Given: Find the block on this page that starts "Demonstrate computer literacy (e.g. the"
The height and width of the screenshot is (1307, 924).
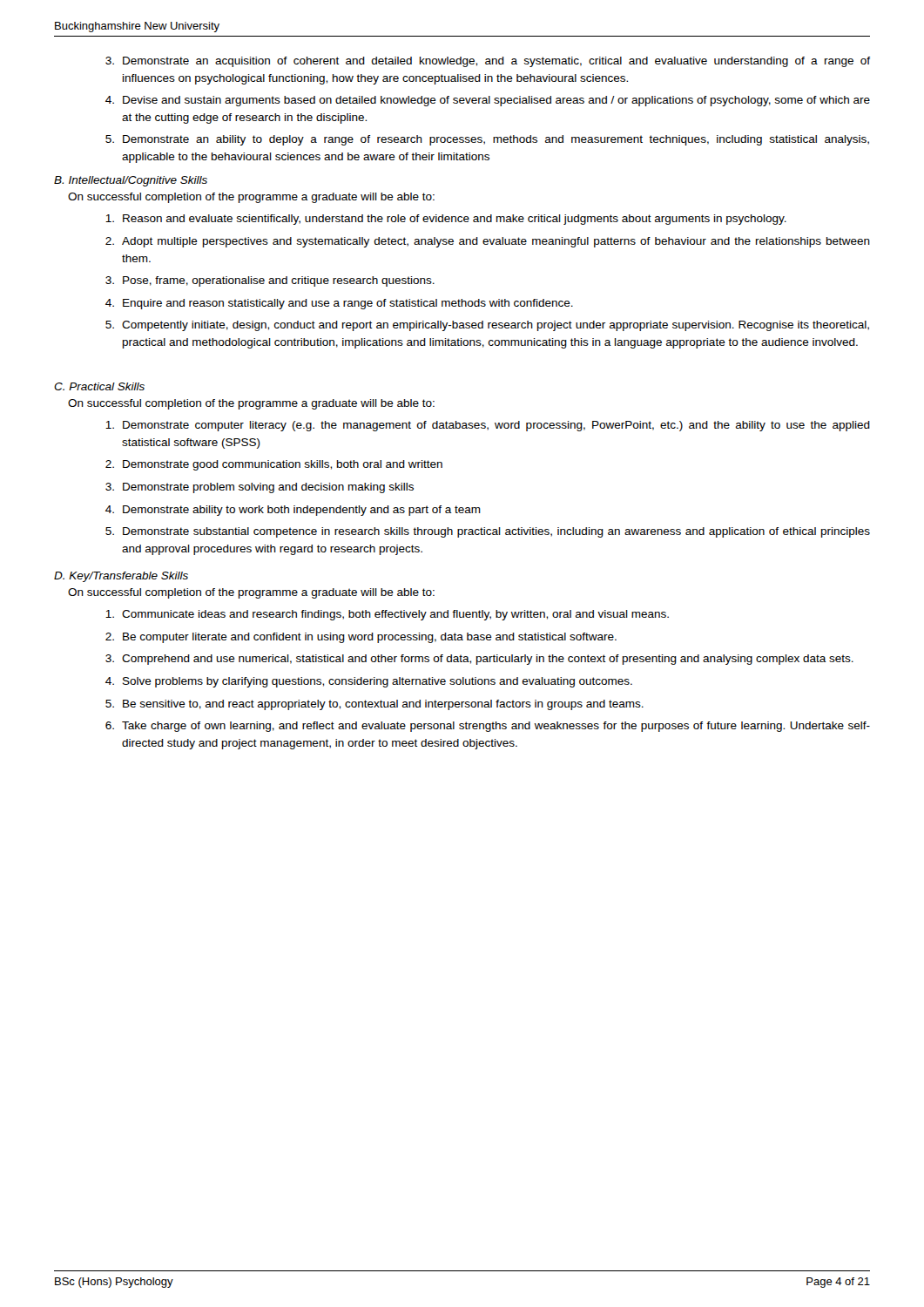Looking at the screenshot, I should coord(476,434).
